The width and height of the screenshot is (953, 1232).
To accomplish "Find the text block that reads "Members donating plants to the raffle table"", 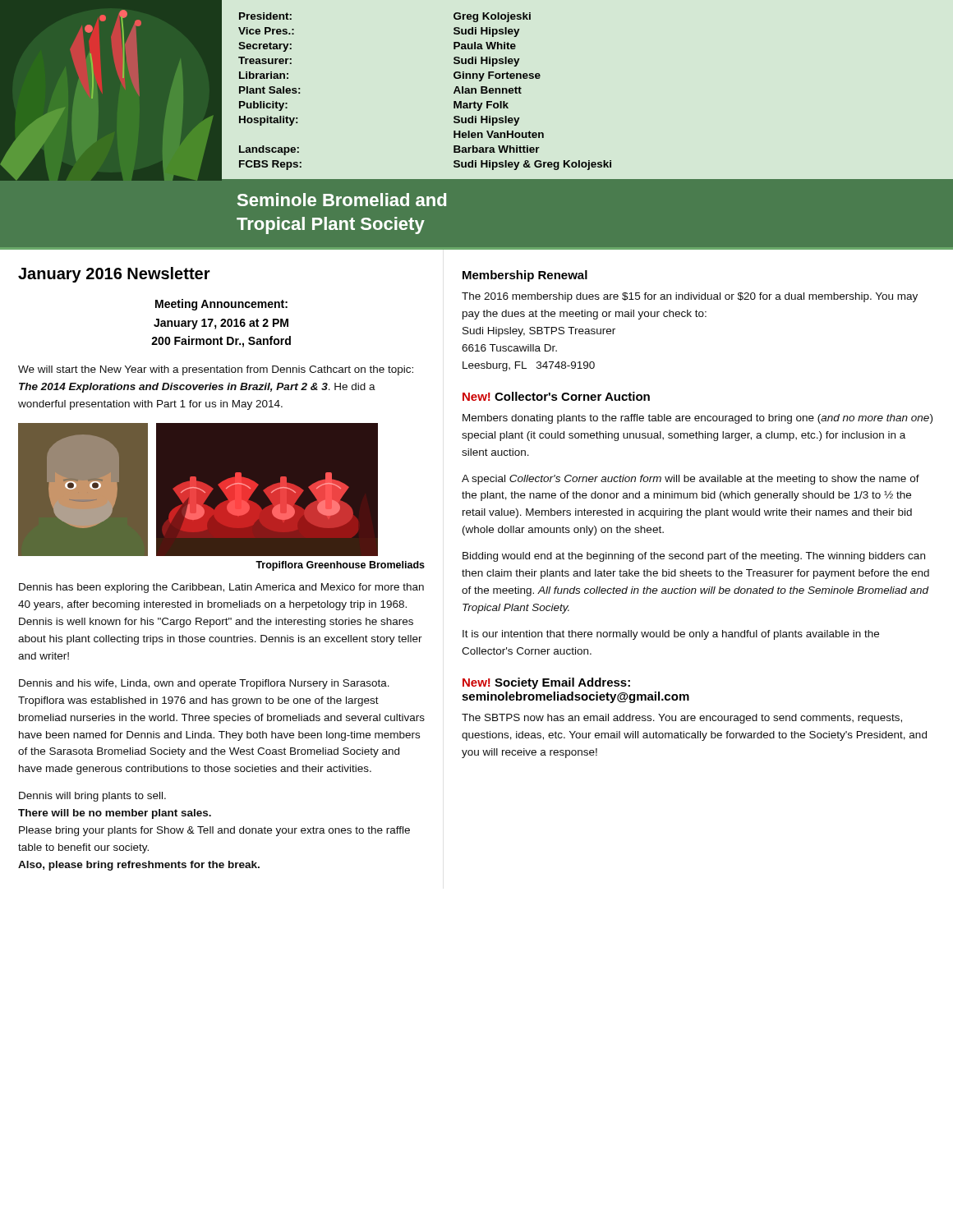I will point(697,435).
